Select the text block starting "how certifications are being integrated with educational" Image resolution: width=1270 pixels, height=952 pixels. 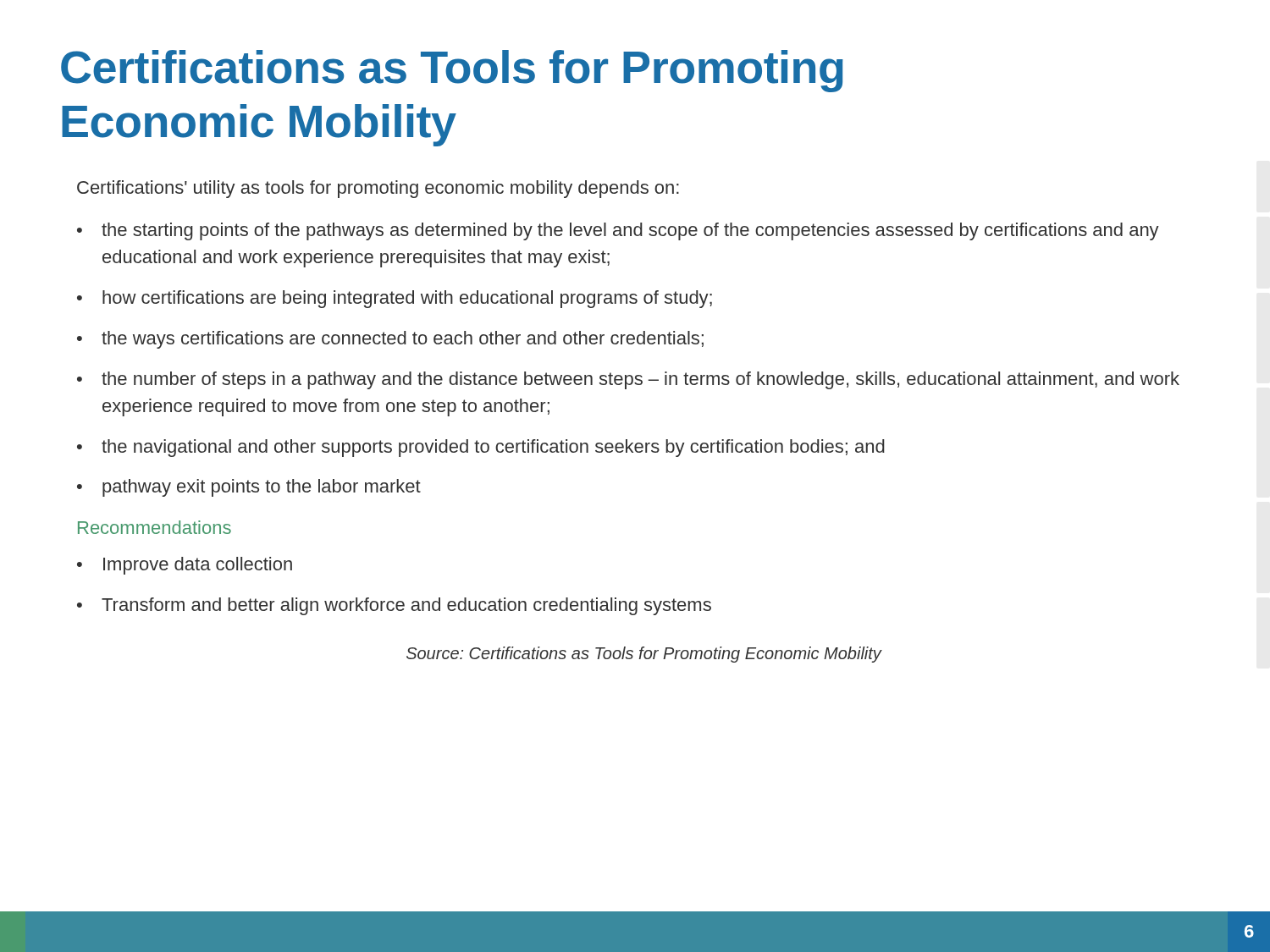(408, 297)
